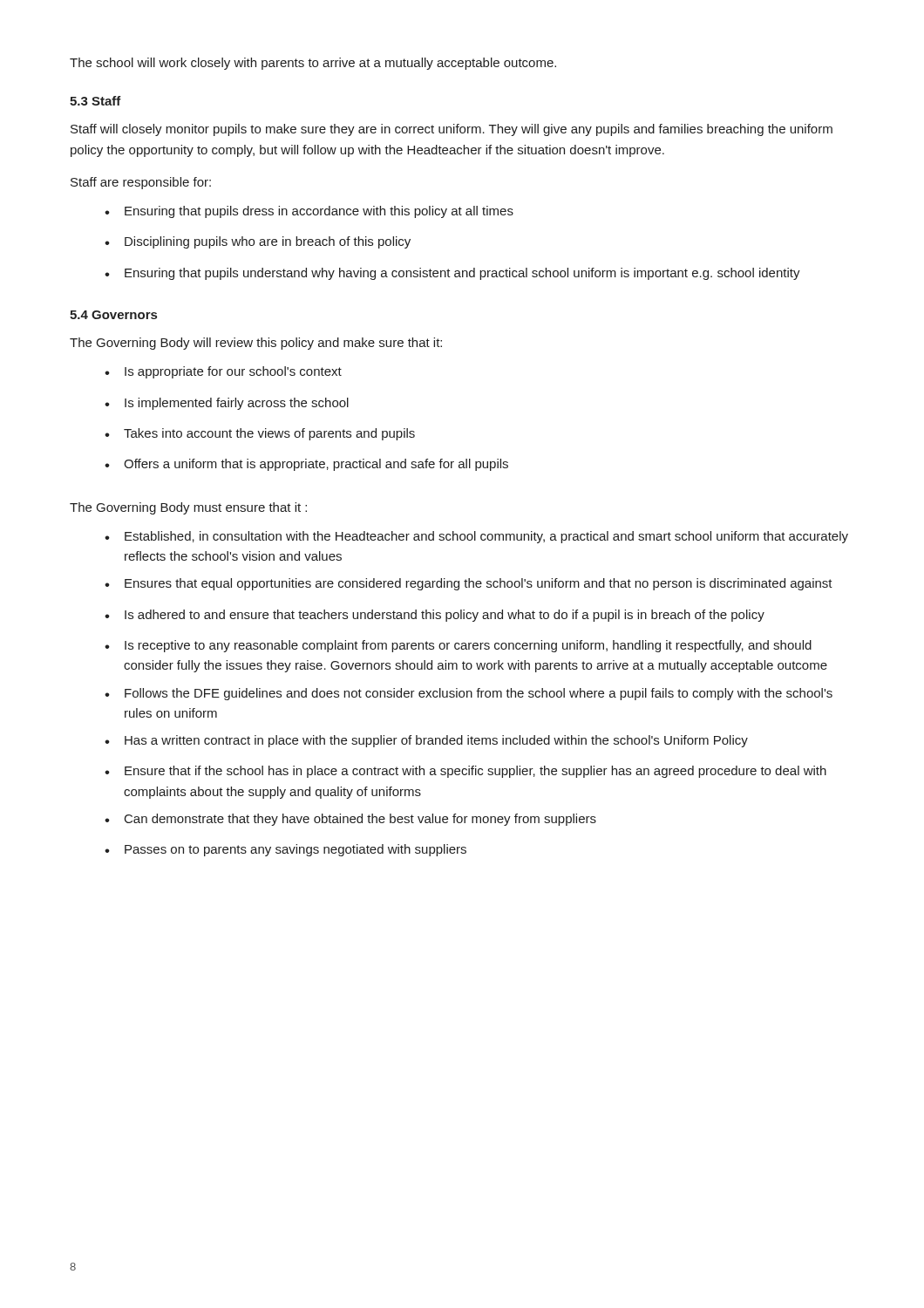Select the text starting "•Takes into account the views of parents and"
The image size is (924, 1308).
(260, 434)
